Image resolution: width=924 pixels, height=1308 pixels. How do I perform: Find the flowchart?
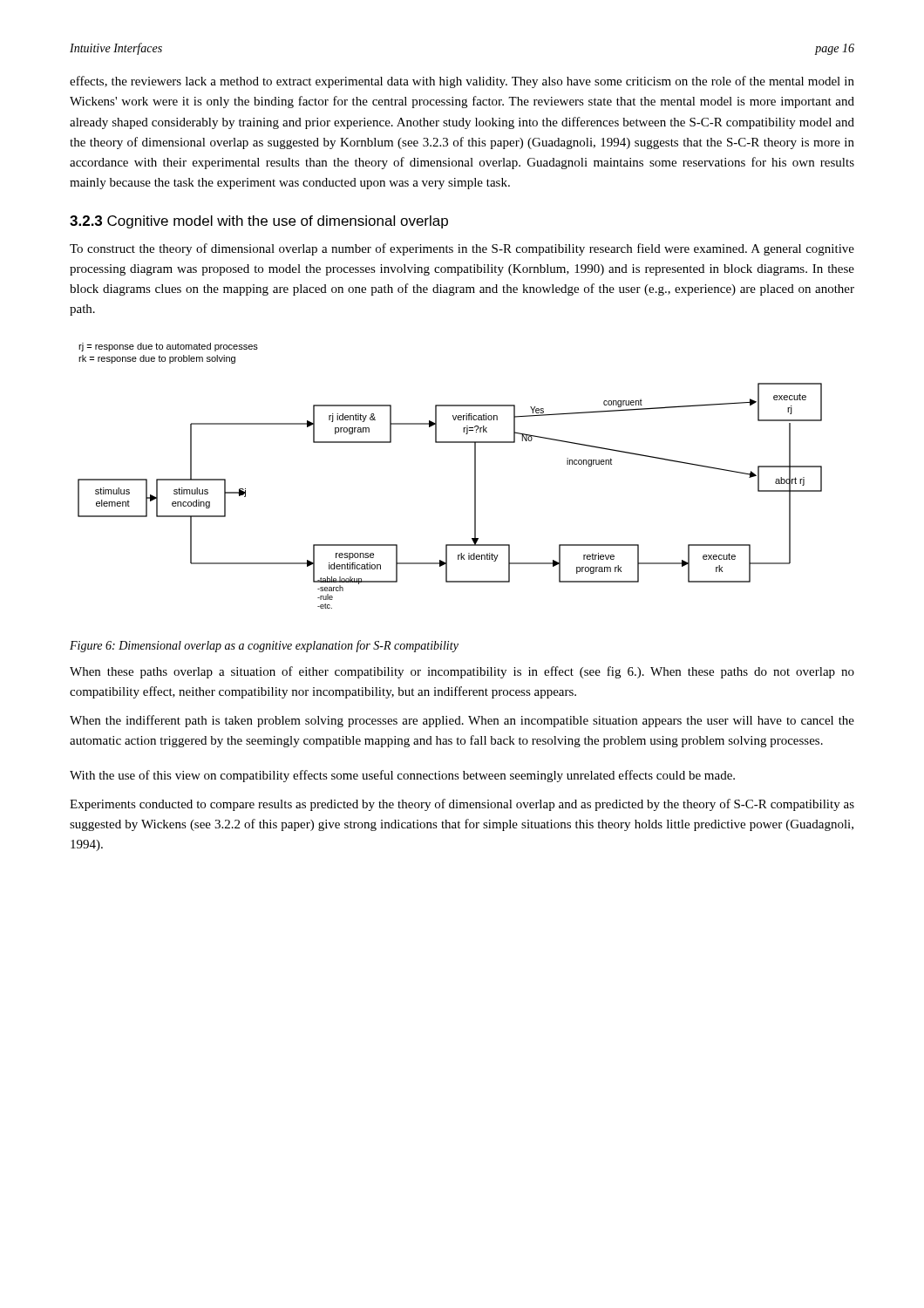pyautogui.click(x=462, y=484)
